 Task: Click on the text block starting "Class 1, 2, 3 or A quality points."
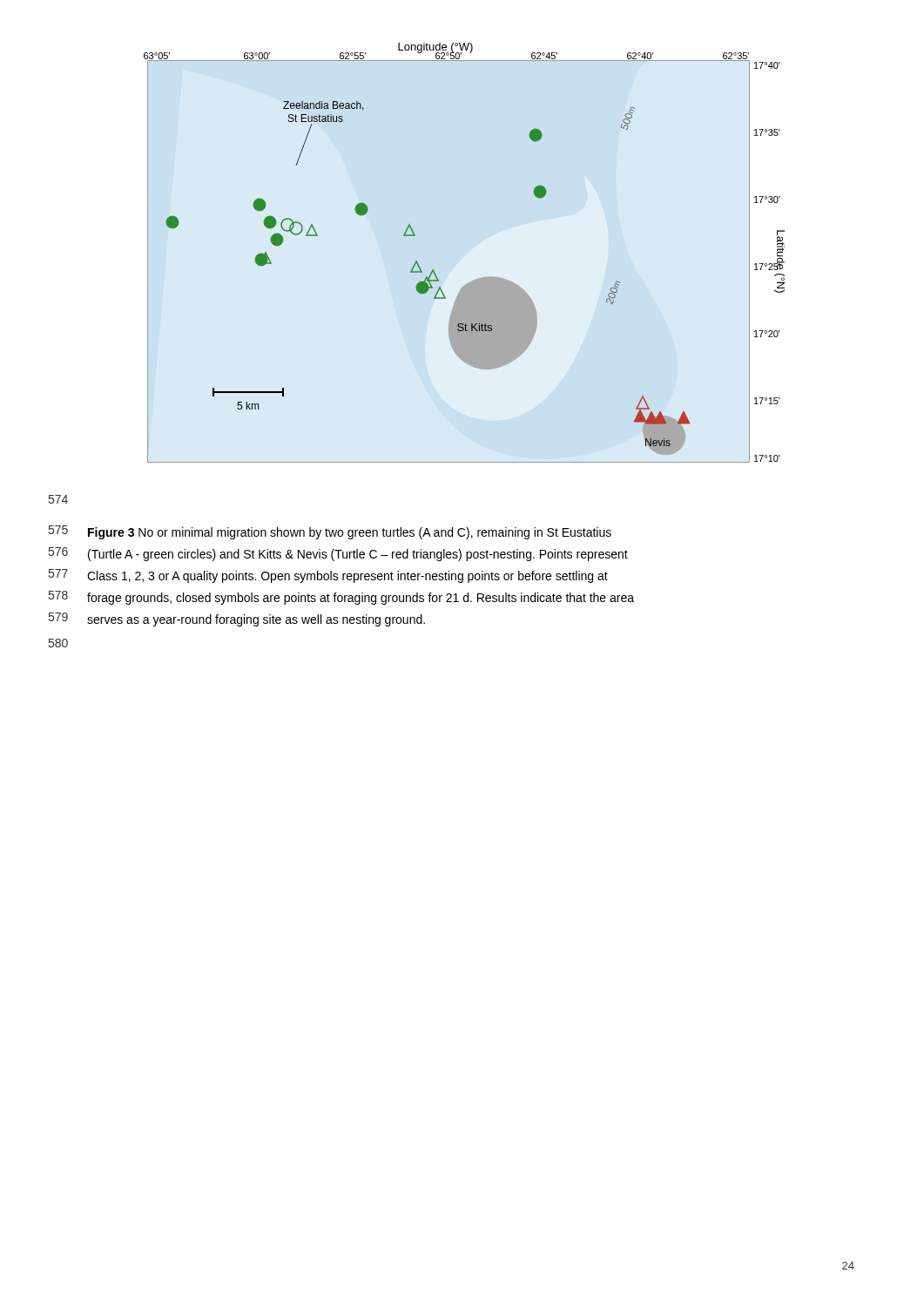point(347,576)
